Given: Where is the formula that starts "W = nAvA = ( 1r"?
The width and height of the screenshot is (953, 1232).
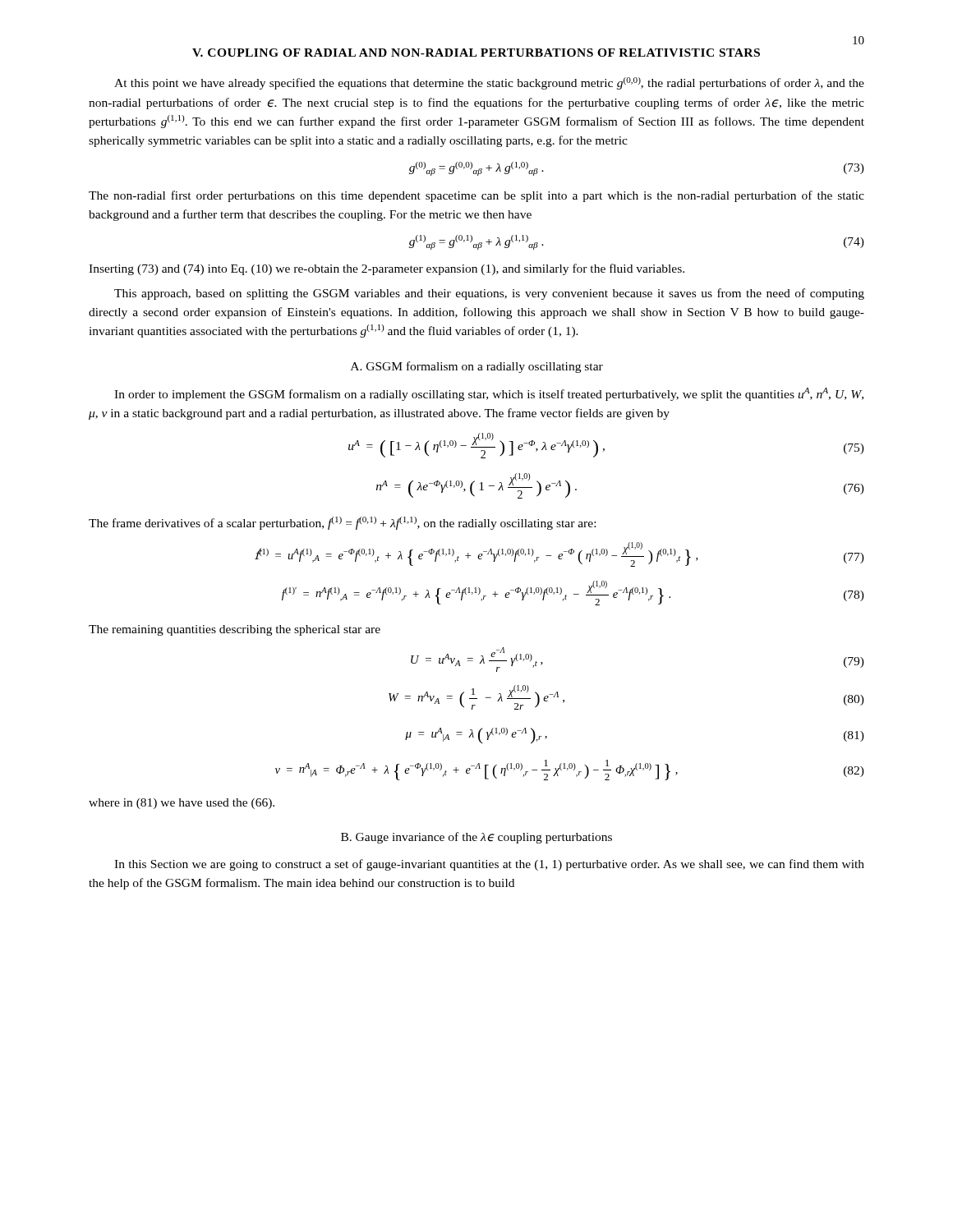Looking at the screenshot, I should click(476, 699).
